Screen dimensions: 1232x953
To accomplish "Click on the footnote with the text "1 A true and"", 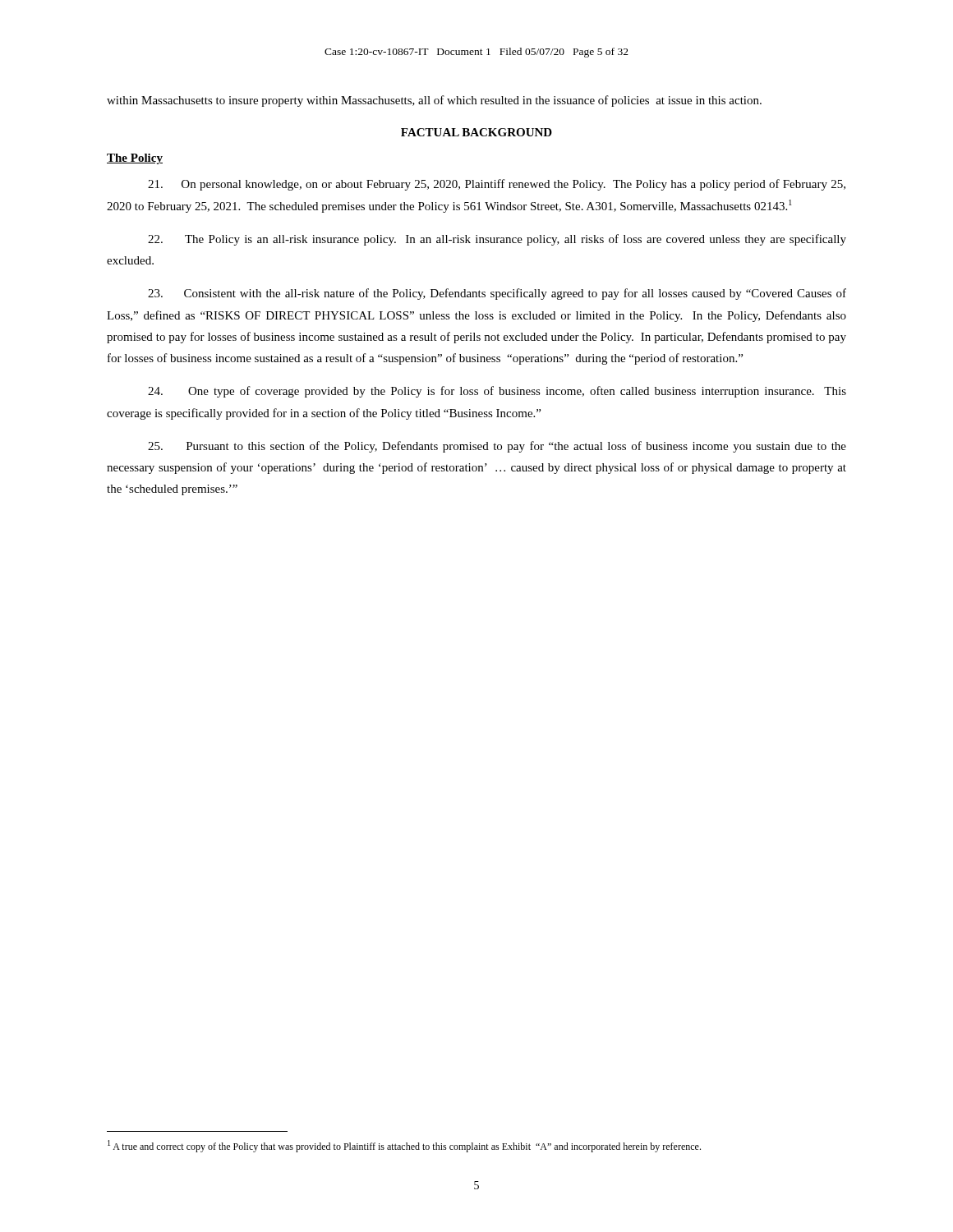I will (x=404, y=1145).
